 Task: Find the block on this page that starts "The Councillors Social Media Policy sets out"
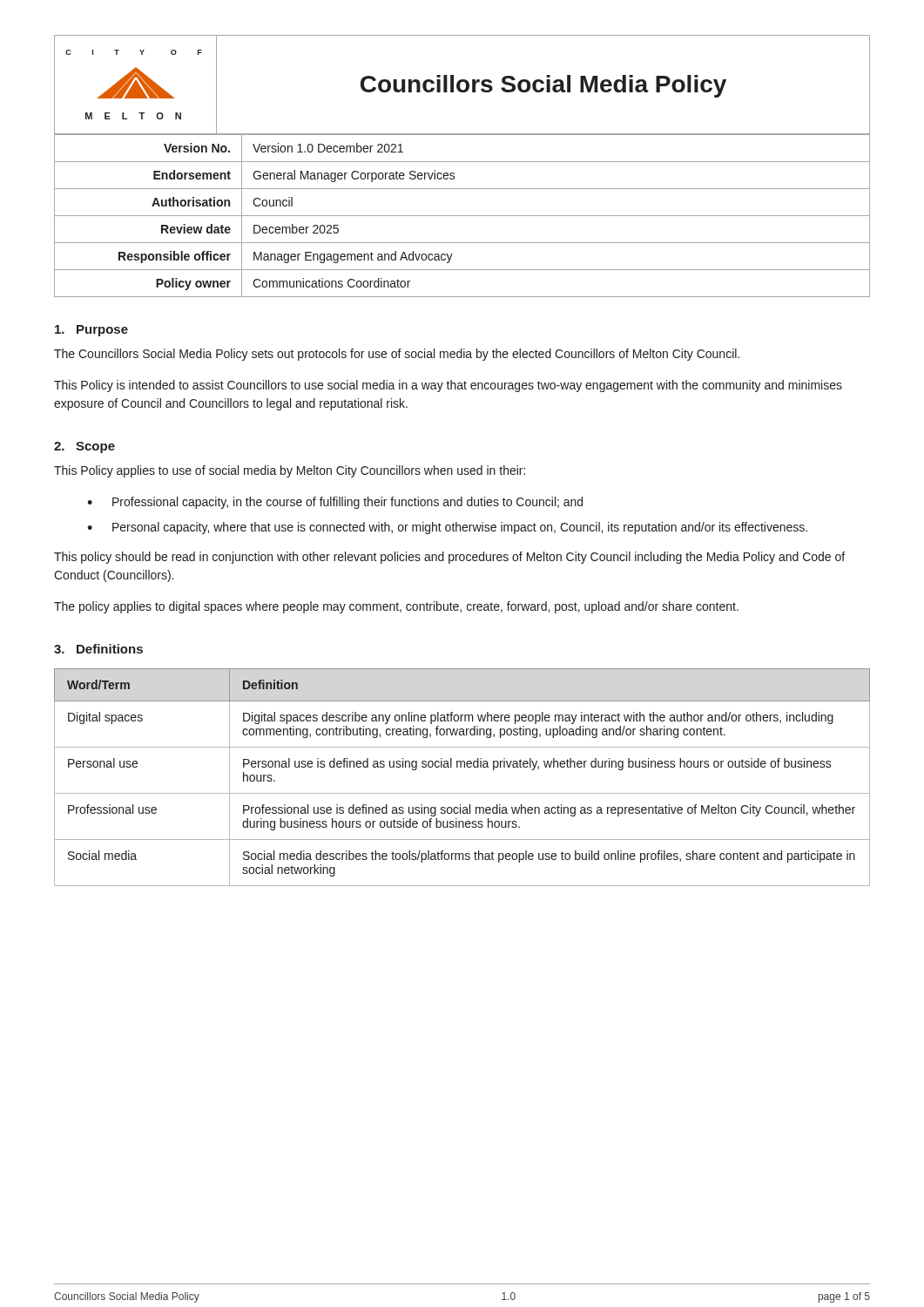click(397, 354)
